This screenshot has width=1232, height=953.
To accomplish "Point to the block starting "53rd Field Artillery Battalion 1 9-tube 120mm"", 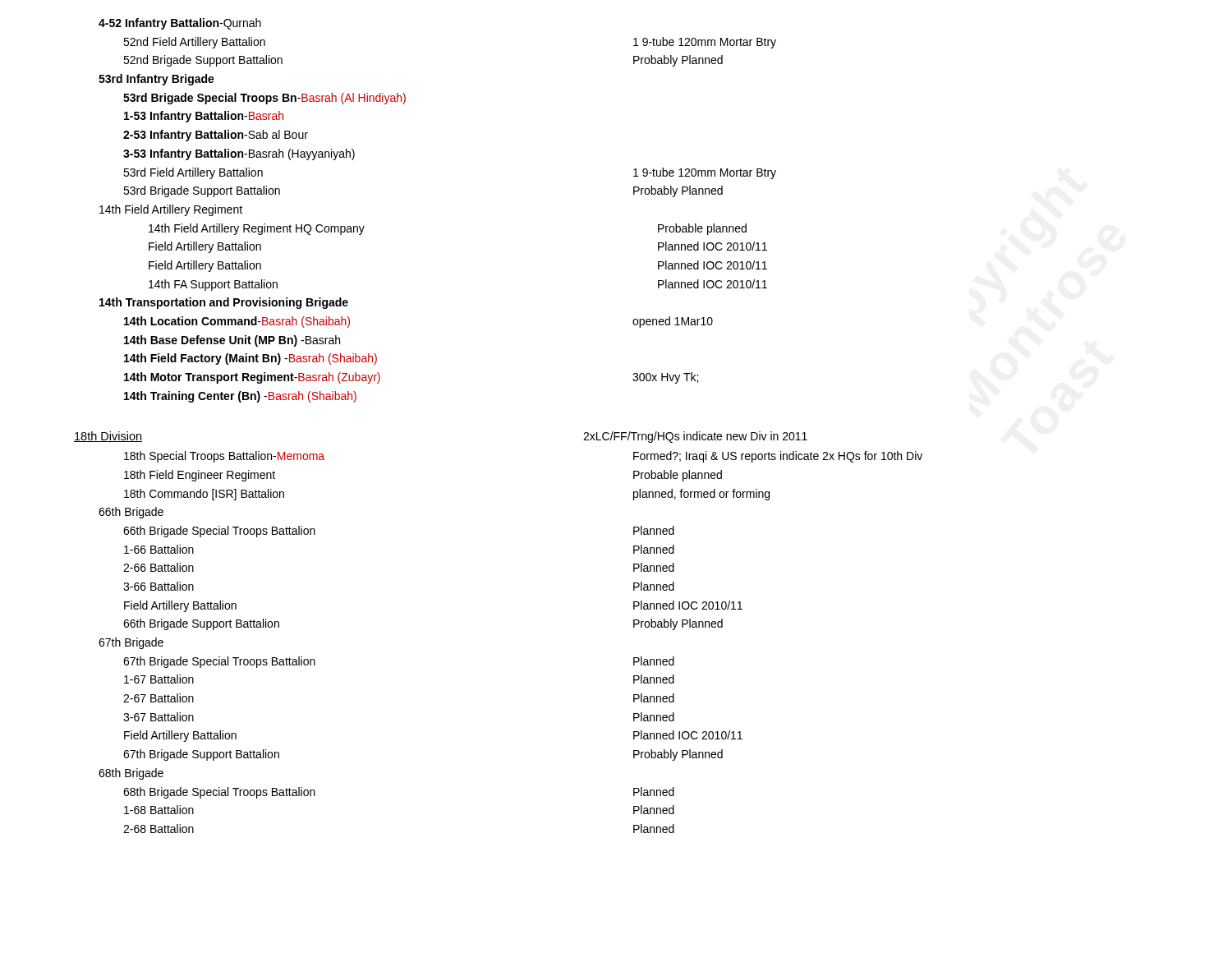I will (x=193, y=173).
